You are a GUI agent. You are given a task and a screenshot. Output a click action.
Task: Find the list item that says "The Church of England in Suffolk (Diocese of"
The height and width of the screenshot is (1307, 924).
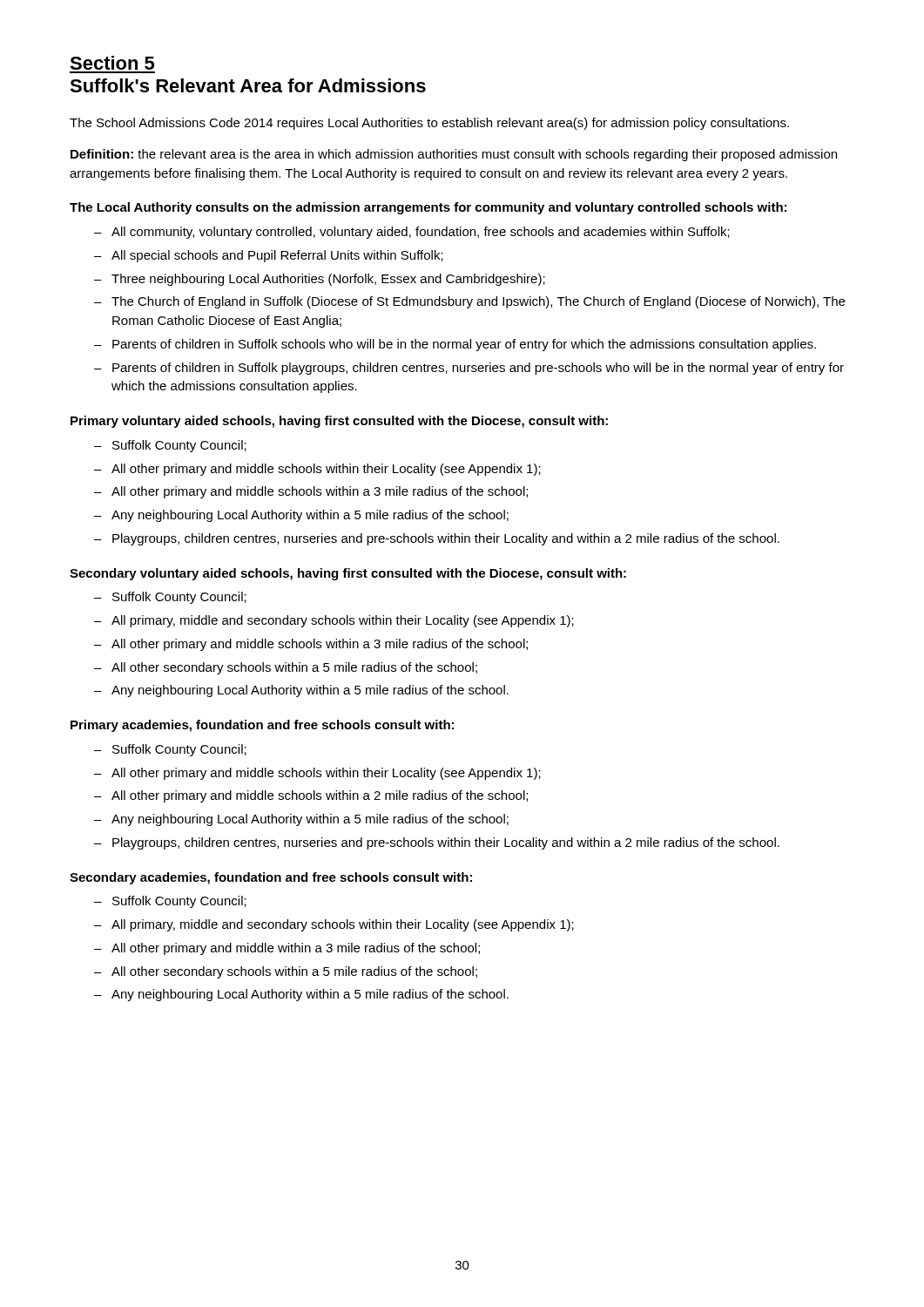[x=478, y=311]
